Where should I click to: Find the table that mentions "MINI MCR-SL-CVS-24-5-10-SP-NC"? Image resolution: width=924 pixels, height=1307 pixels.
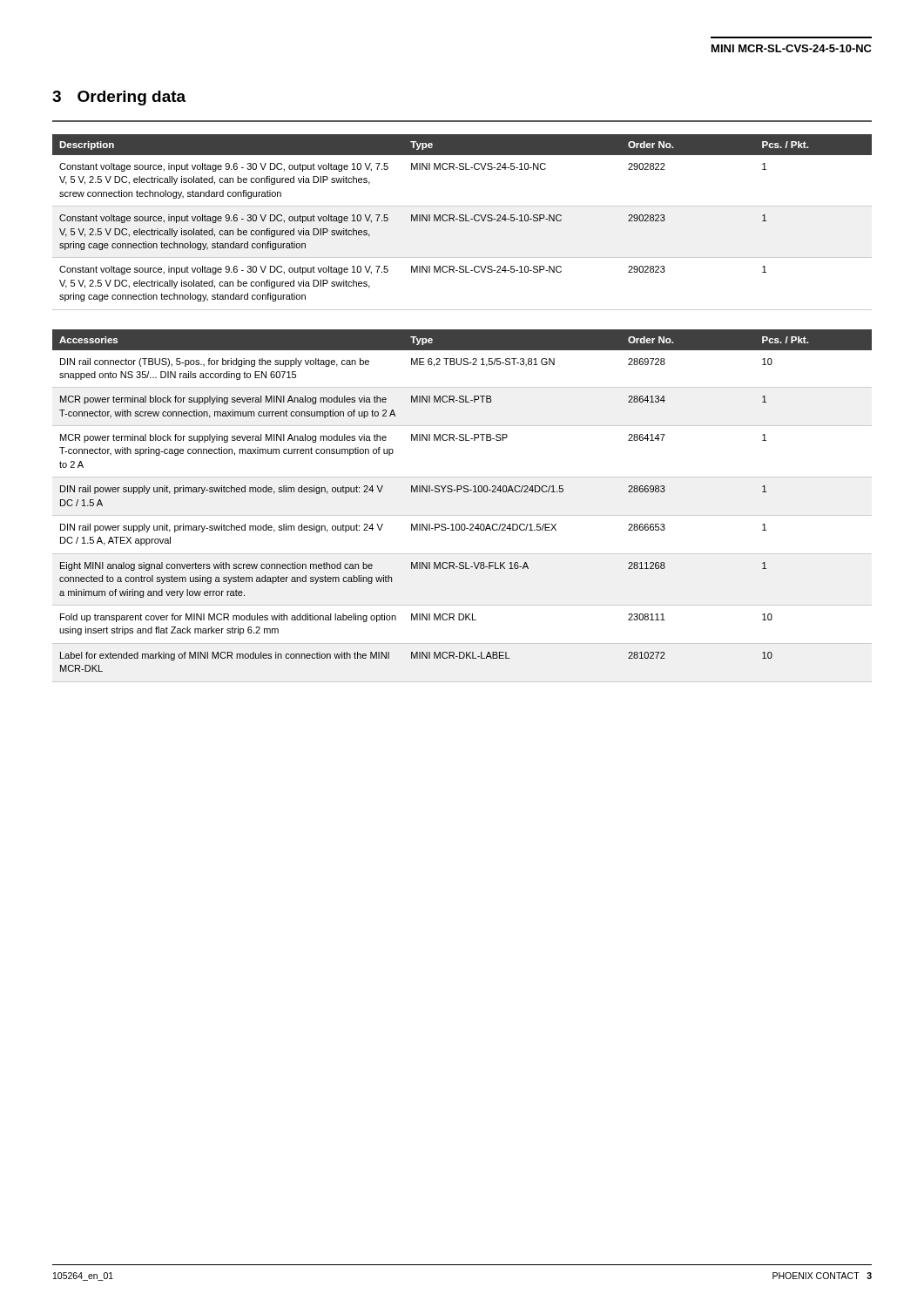pyautogui.click(x=462, y=222)
